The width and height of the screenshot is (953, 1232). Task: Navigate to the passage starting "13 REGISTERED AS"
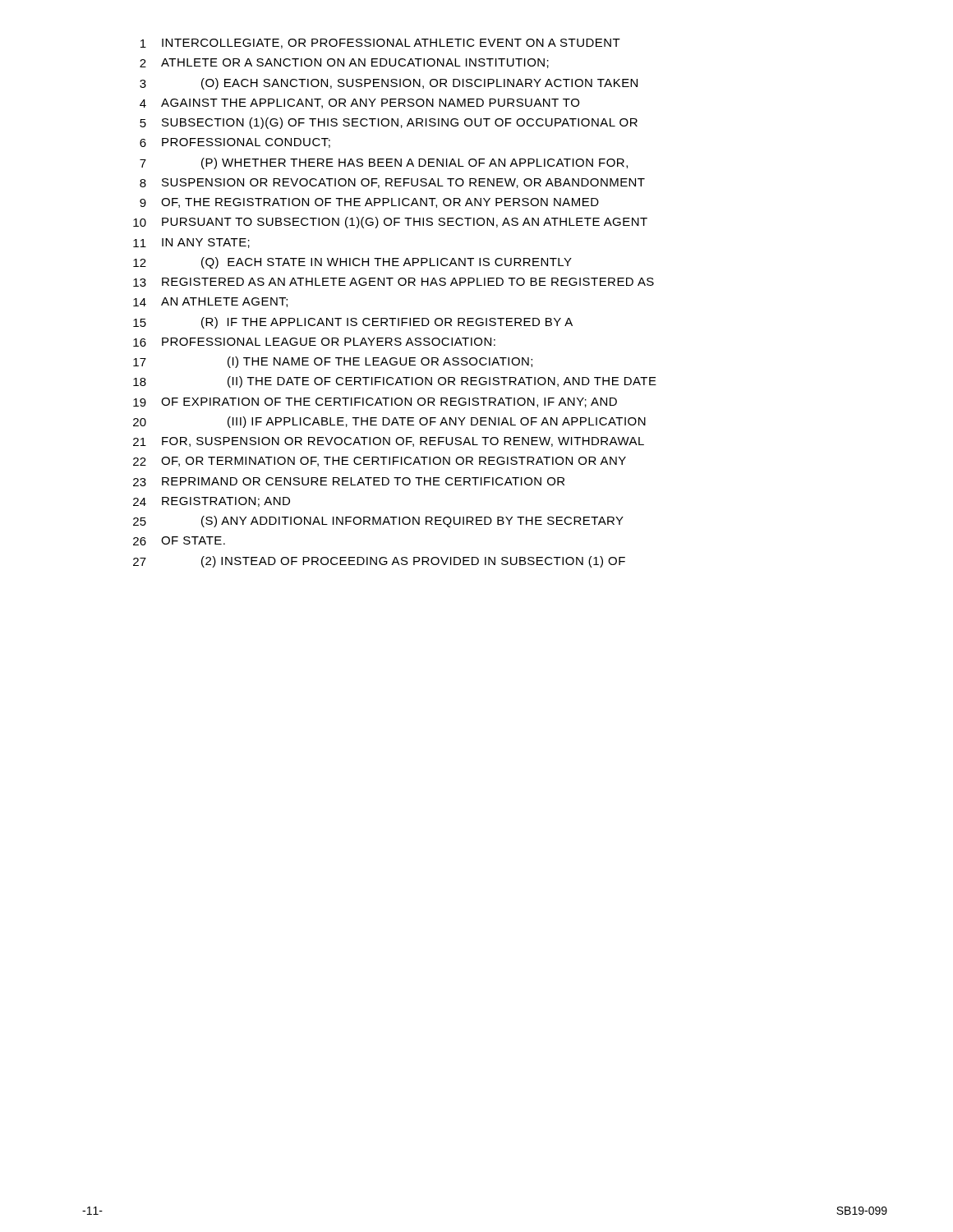[497, 282]
